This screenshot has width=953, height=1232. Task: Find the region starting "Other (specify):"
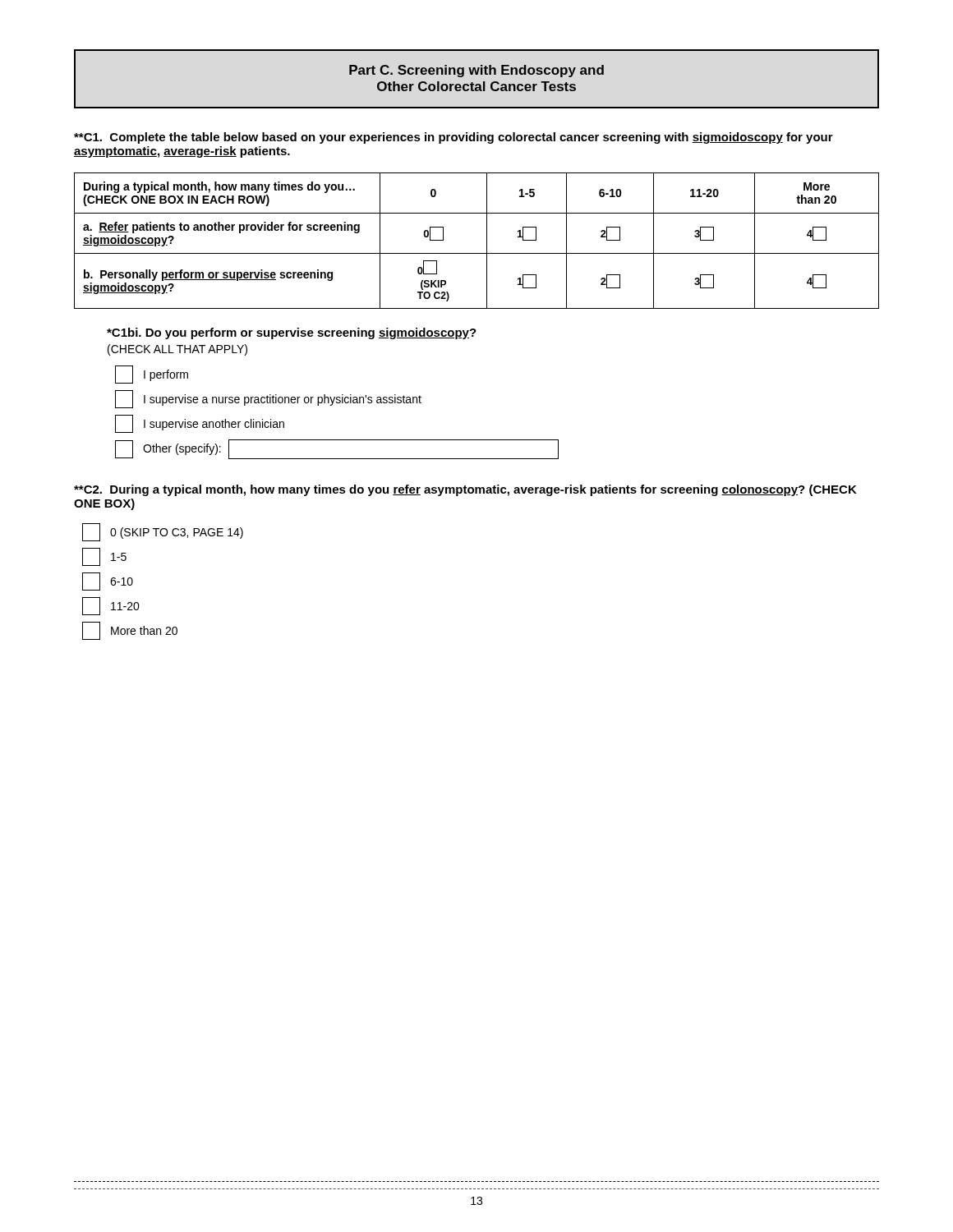click(337, 449)
